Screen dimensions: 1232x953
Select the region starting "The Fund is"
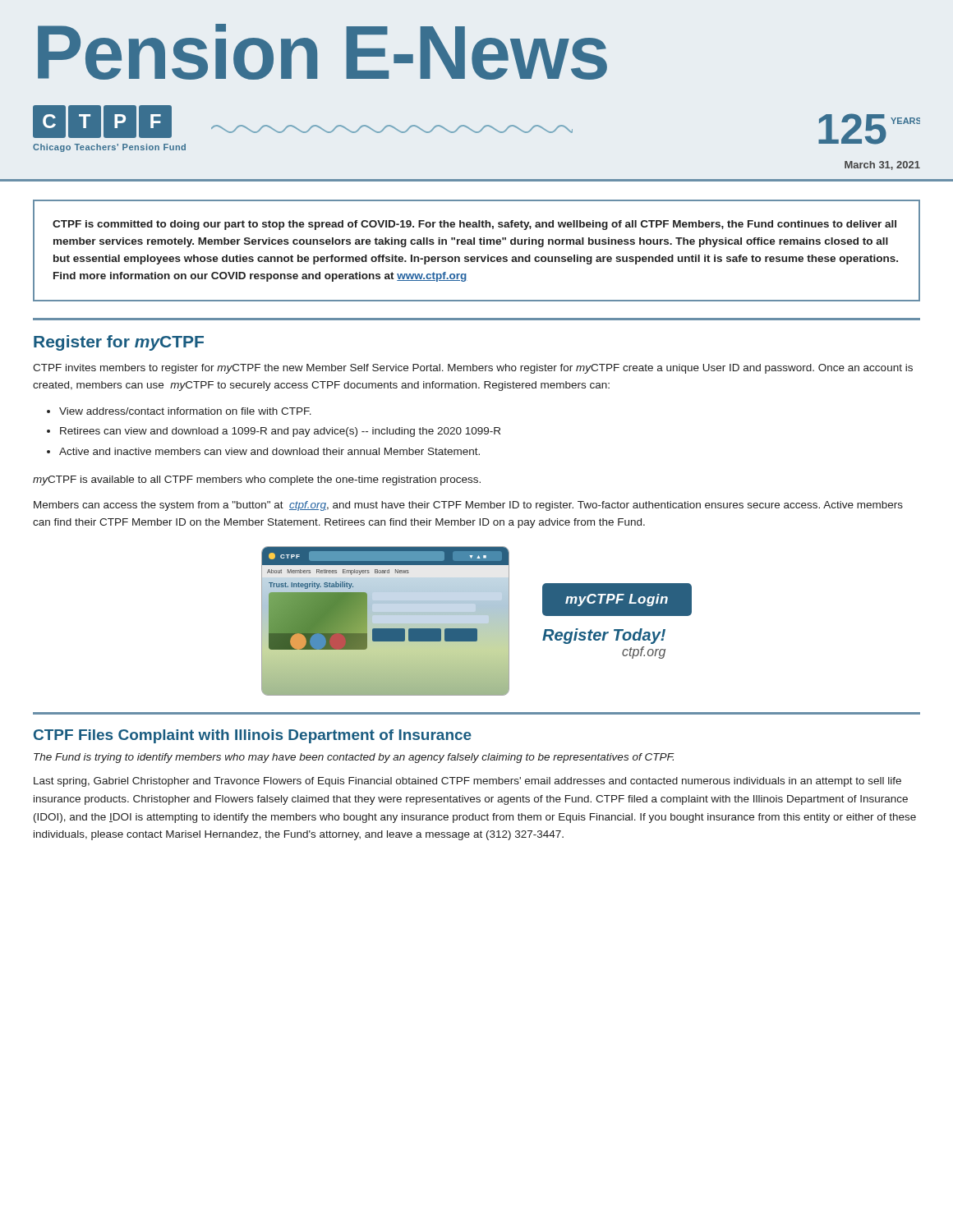pos(354,757)
